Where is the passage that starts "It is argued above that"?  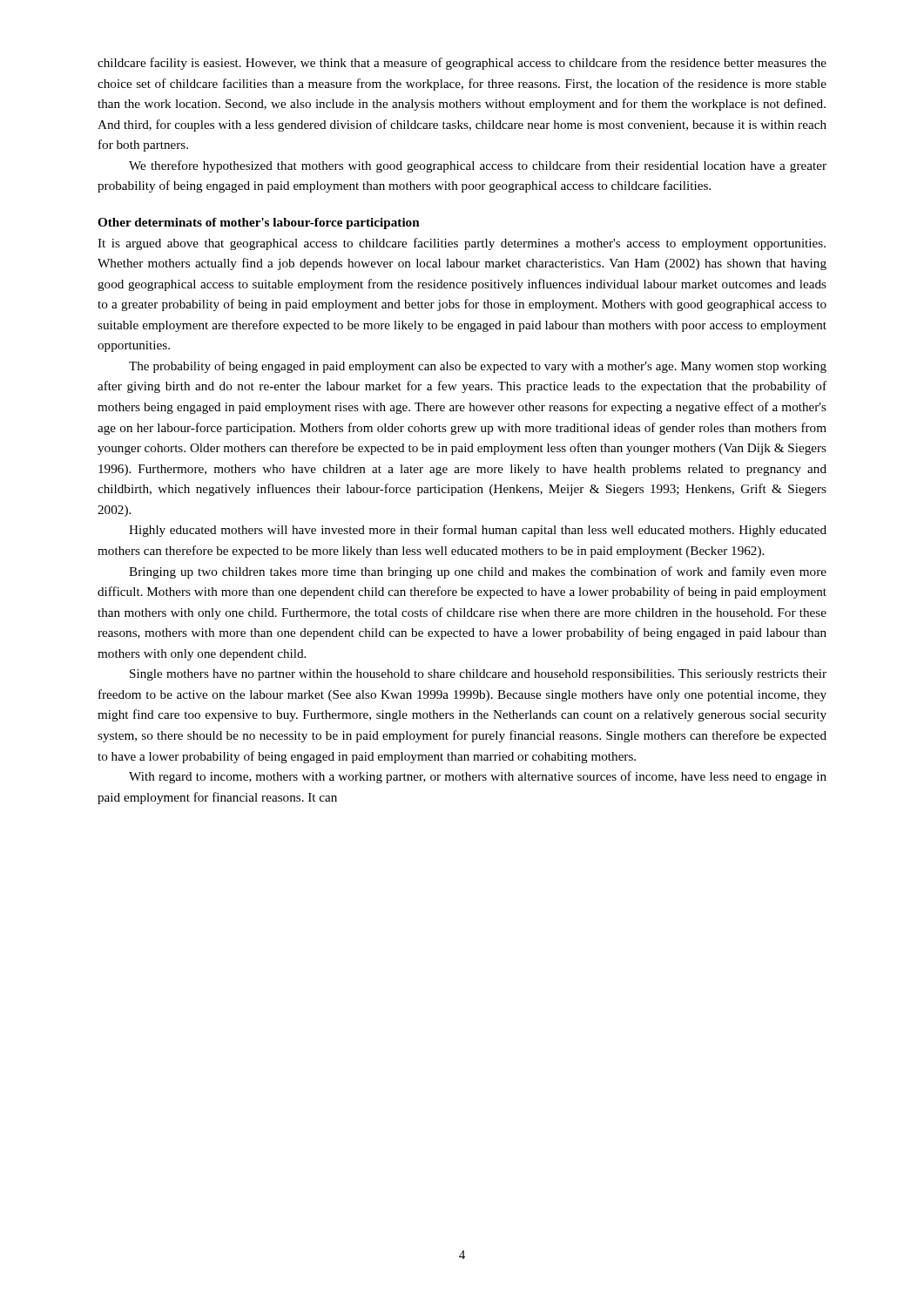(x=462, y=520)
